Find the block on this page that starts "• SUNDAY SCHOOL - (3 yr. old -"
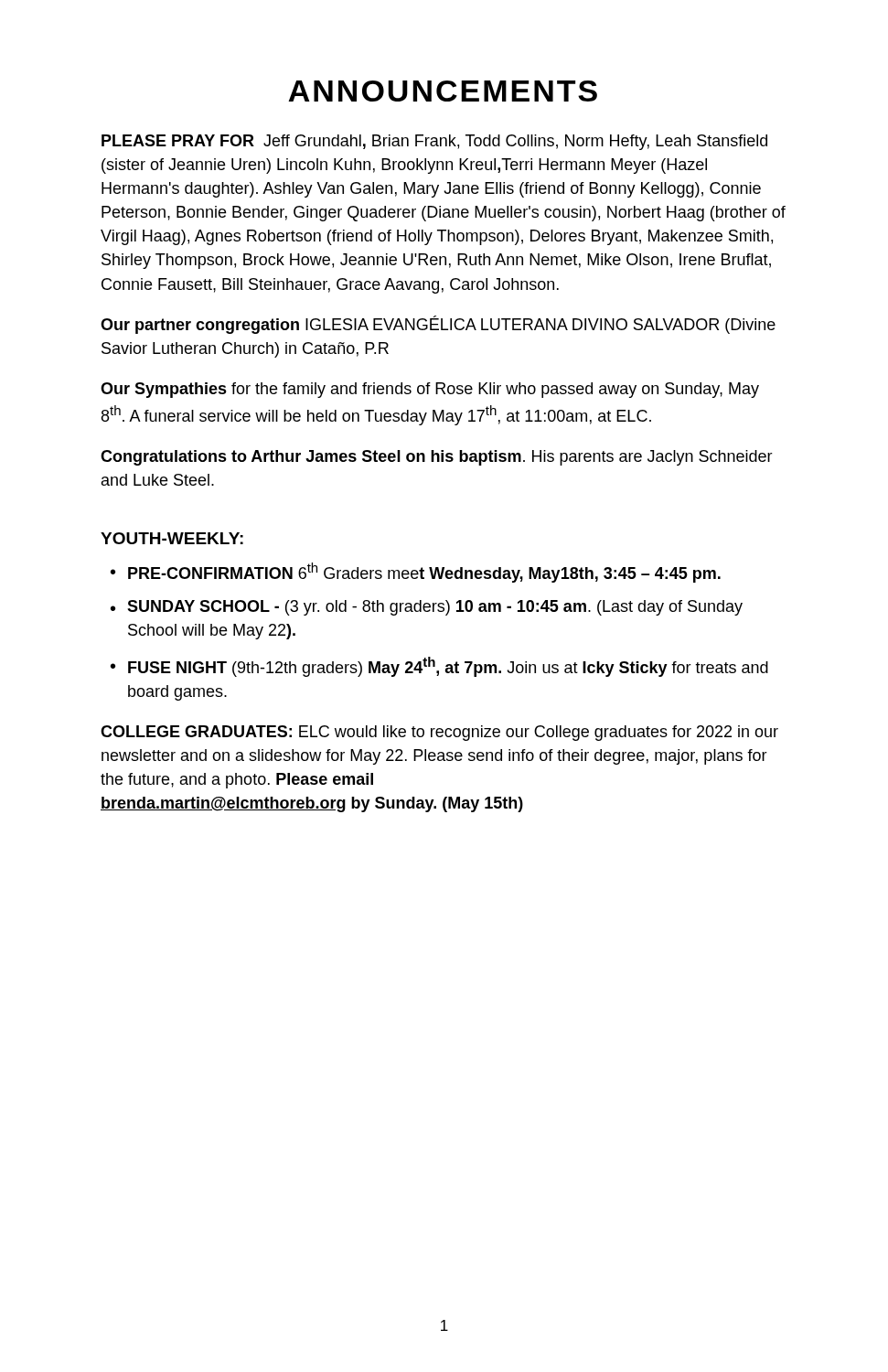Screen dimensions: 1372x888 pos(449,619)
